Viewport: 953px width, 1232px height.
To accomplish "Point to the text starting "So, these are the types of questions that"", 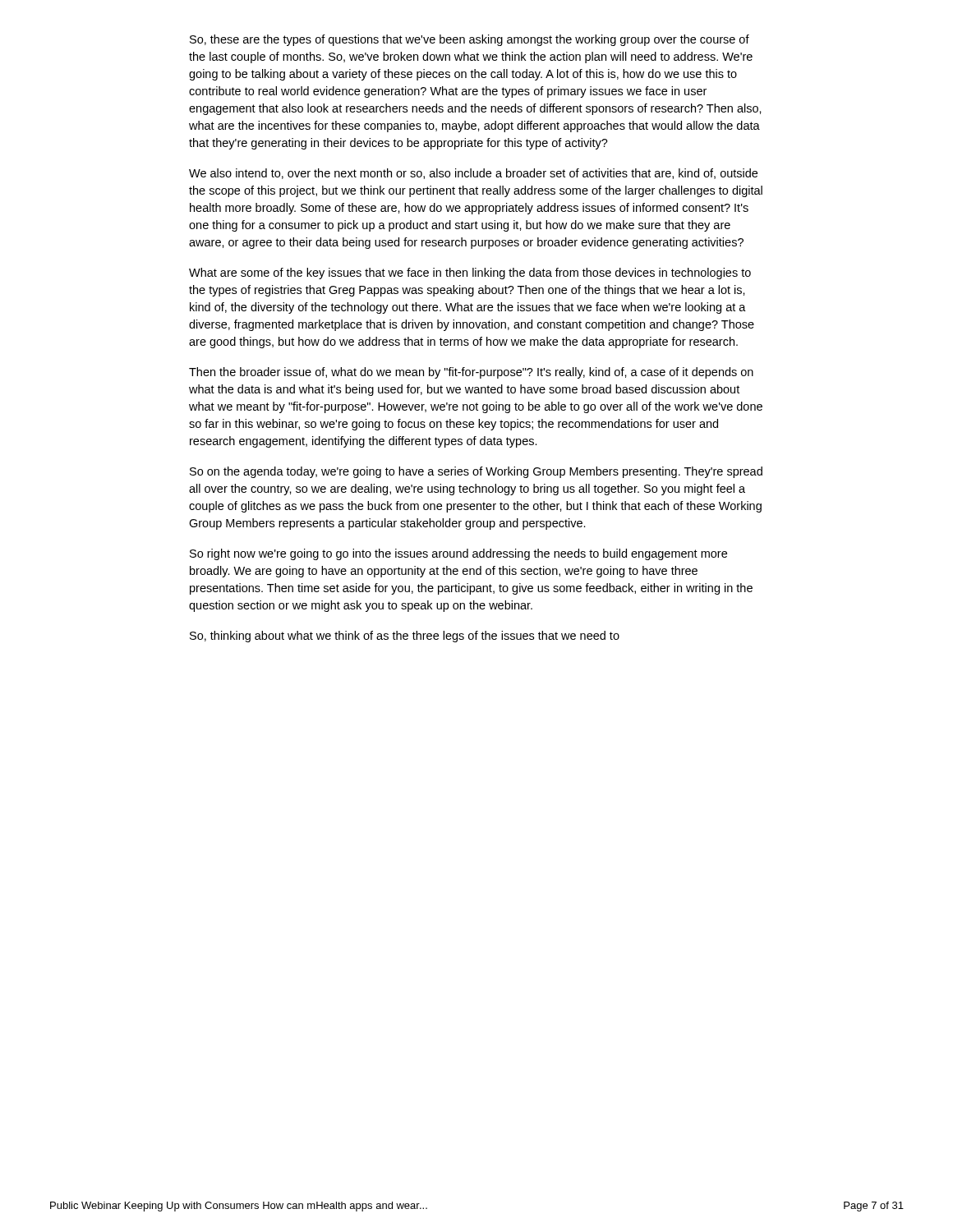I will [x=475, y=91].
